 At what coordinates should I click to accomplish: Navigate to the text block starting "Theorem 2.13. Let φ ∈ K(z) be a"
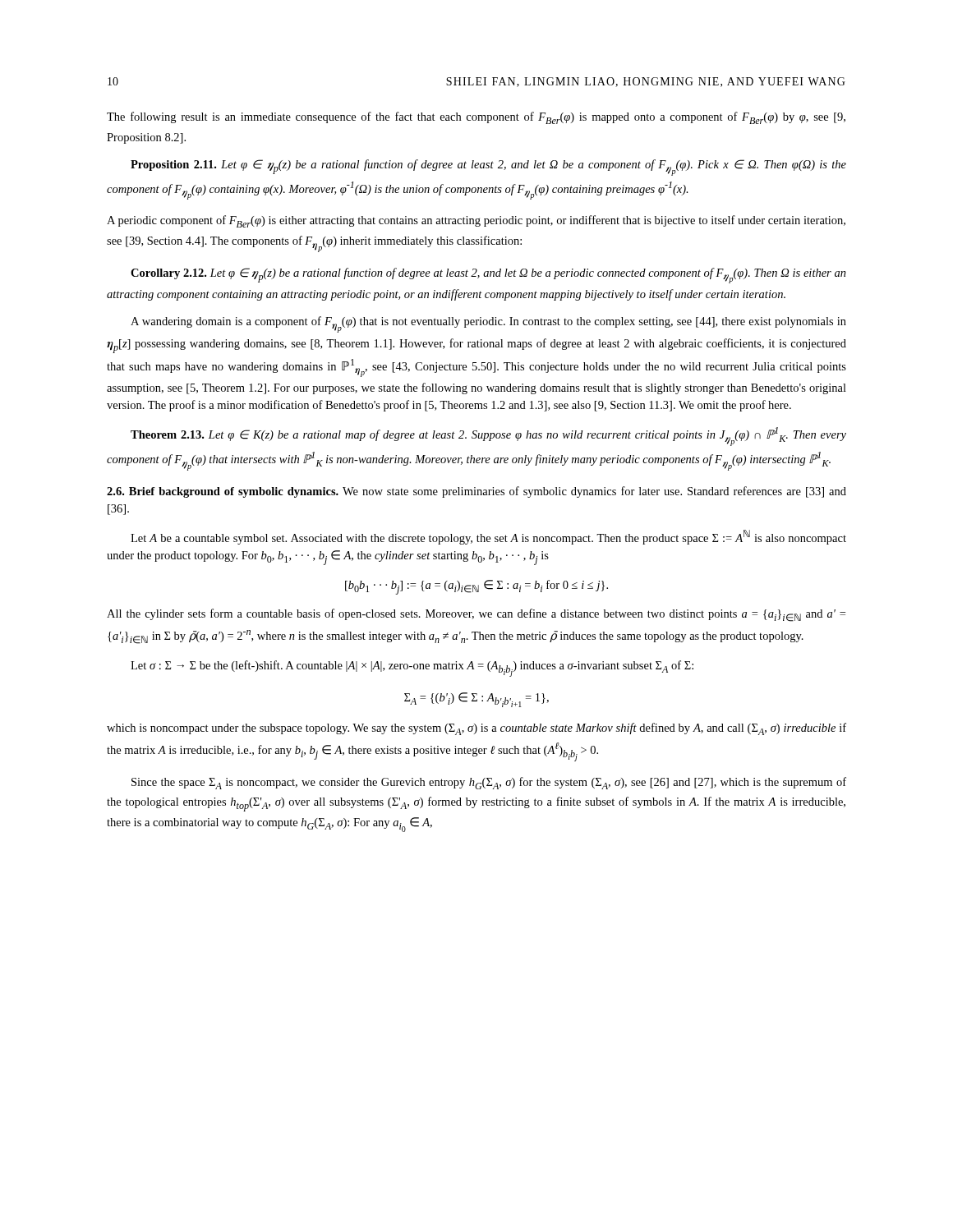(476, 449)
